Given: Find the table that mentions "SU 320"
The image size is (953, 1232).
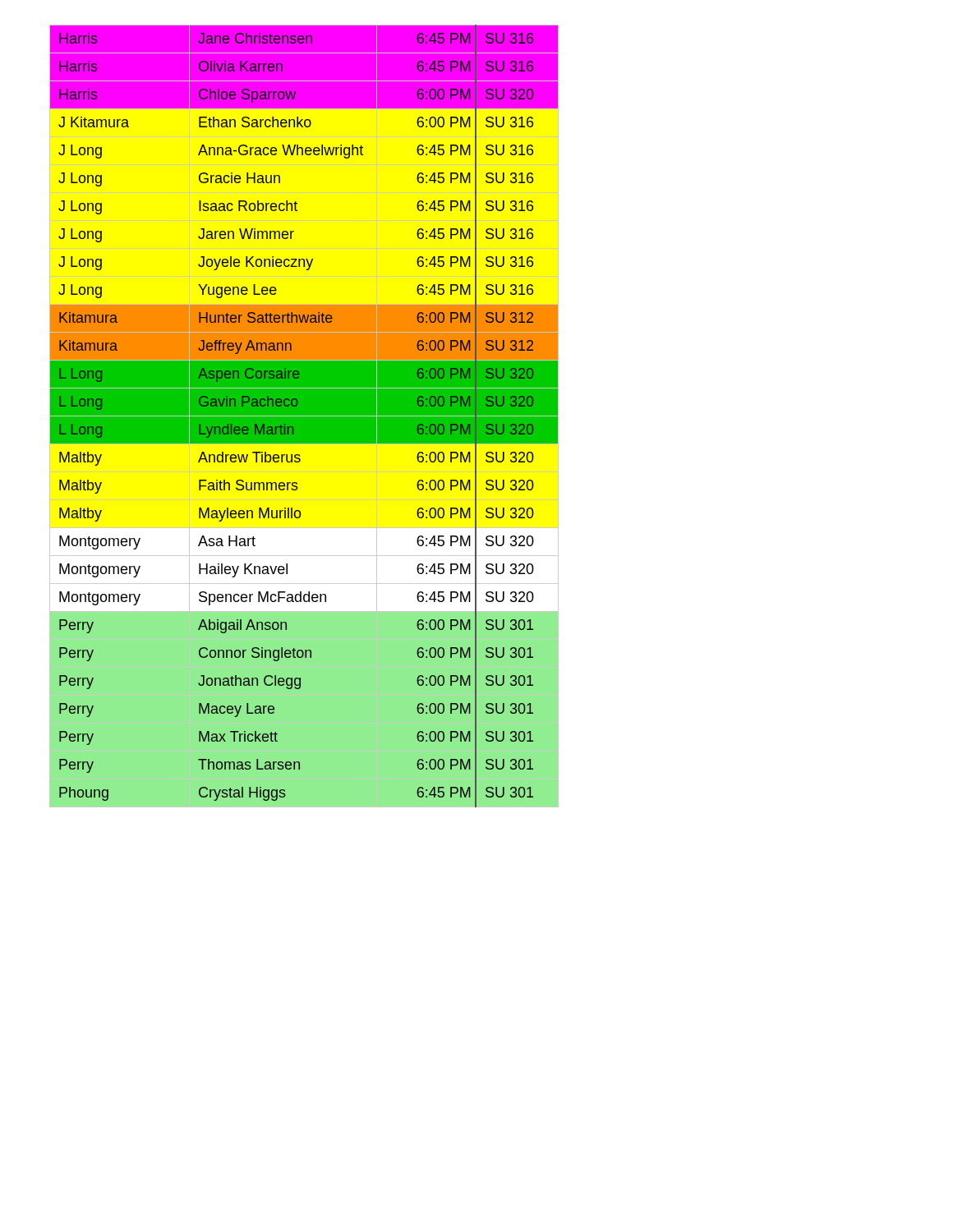Looking at the screenshot, I should click(304, 416).
